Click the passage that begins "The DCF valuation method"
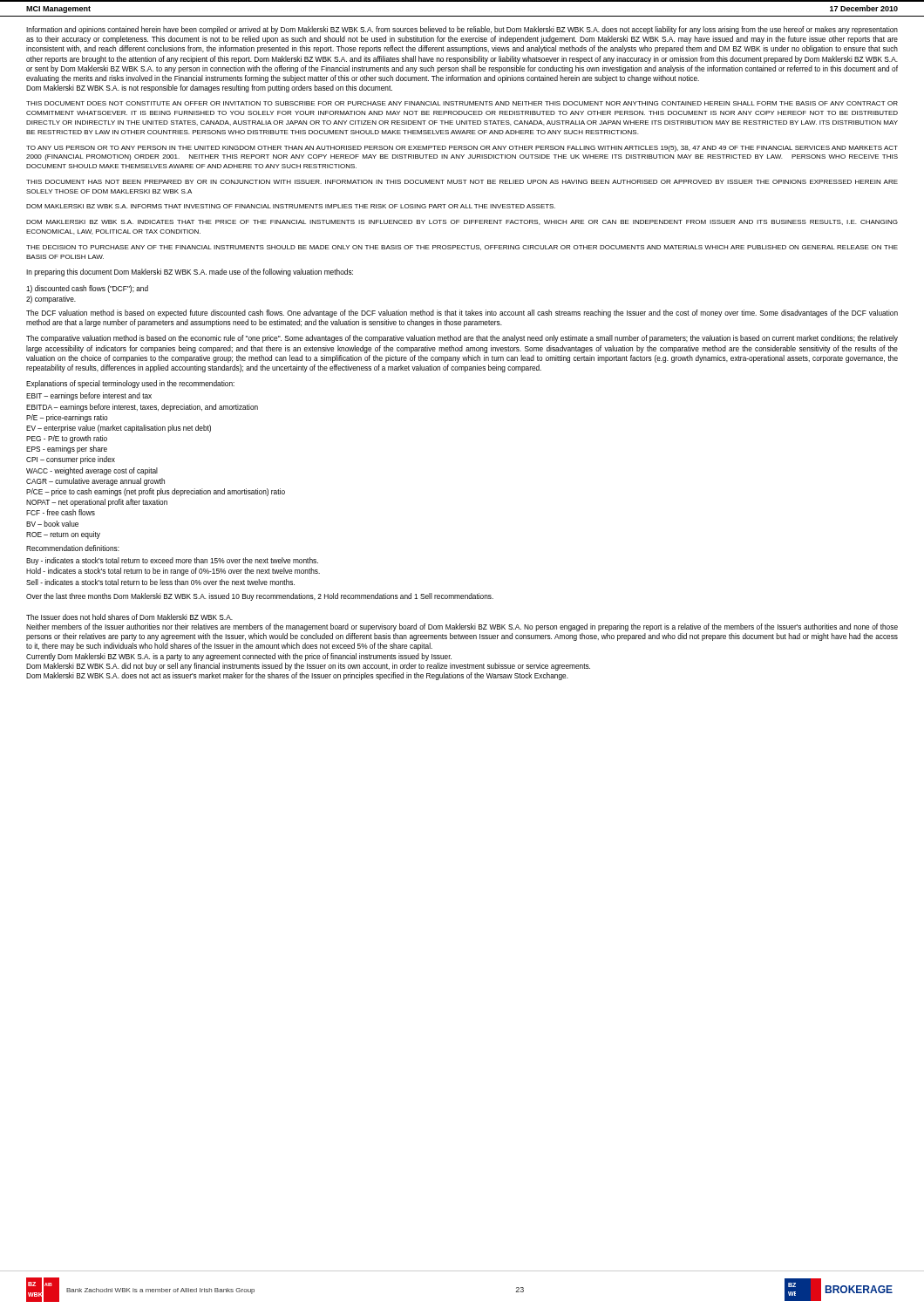Image resolution: width=924 pixels, height=1308 pixels. tap(462, 318)
